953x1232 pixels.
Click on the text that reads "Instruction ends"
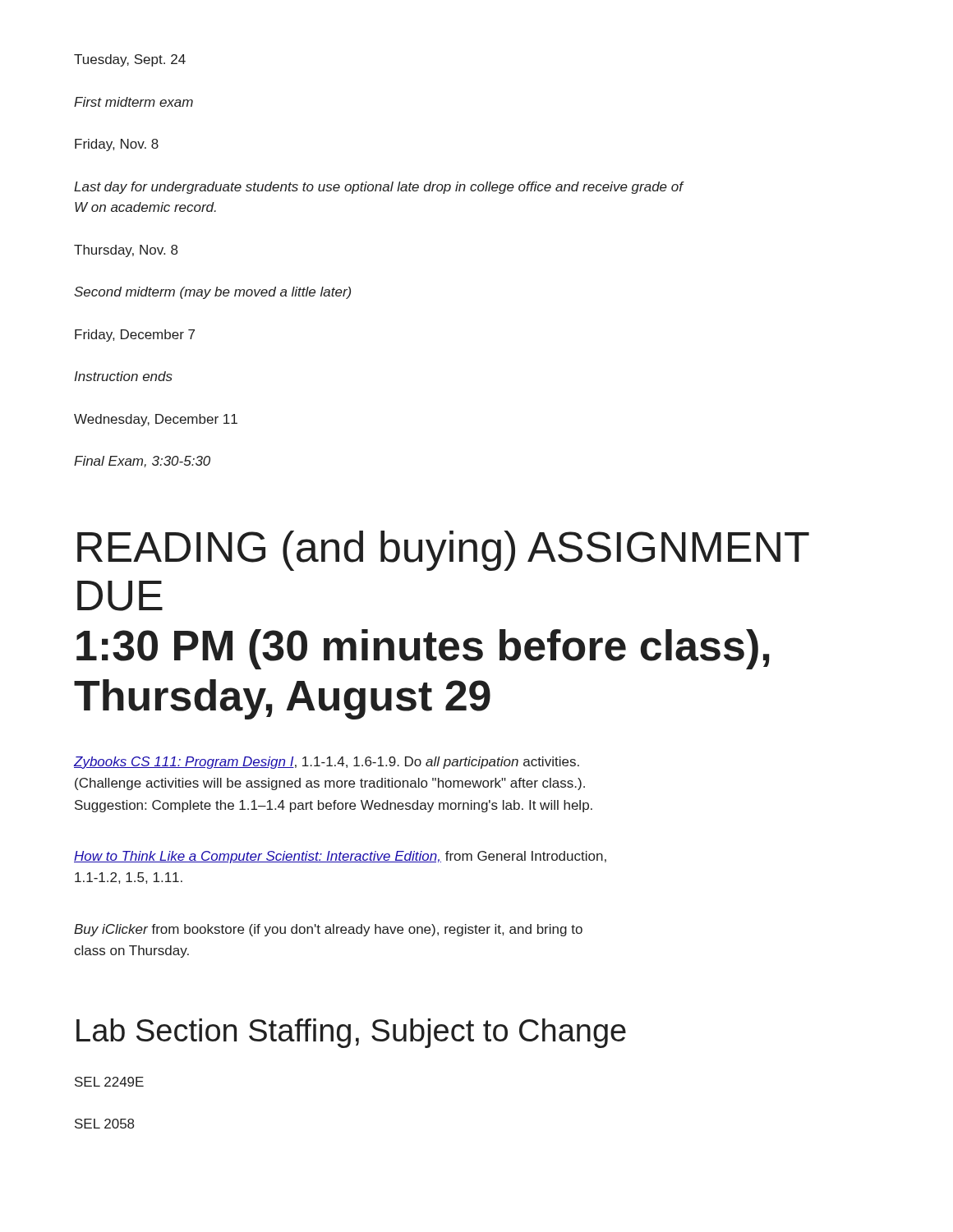(123, 377)
